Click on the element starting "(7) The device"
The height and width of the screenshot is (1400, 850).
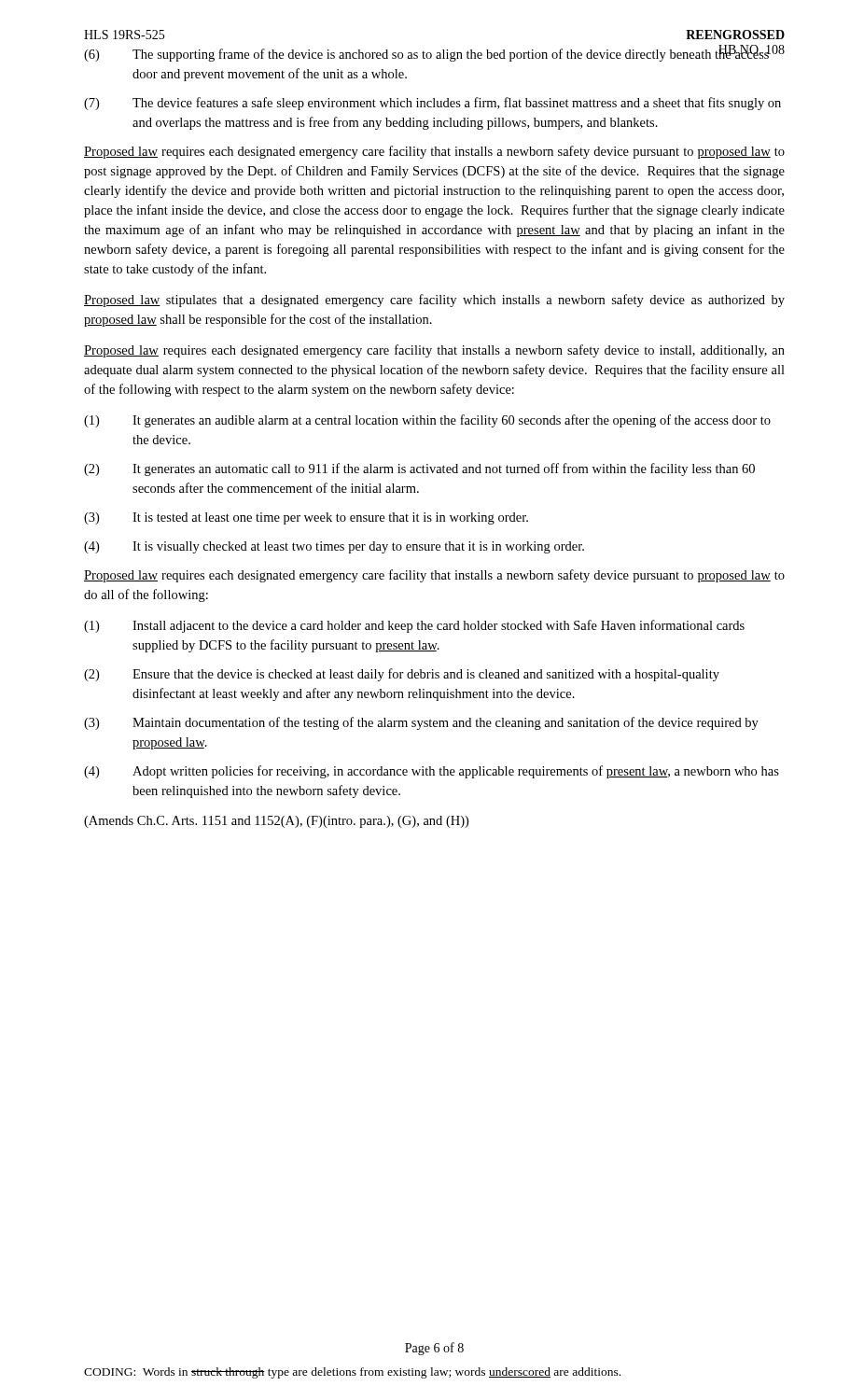pos(434,113)
